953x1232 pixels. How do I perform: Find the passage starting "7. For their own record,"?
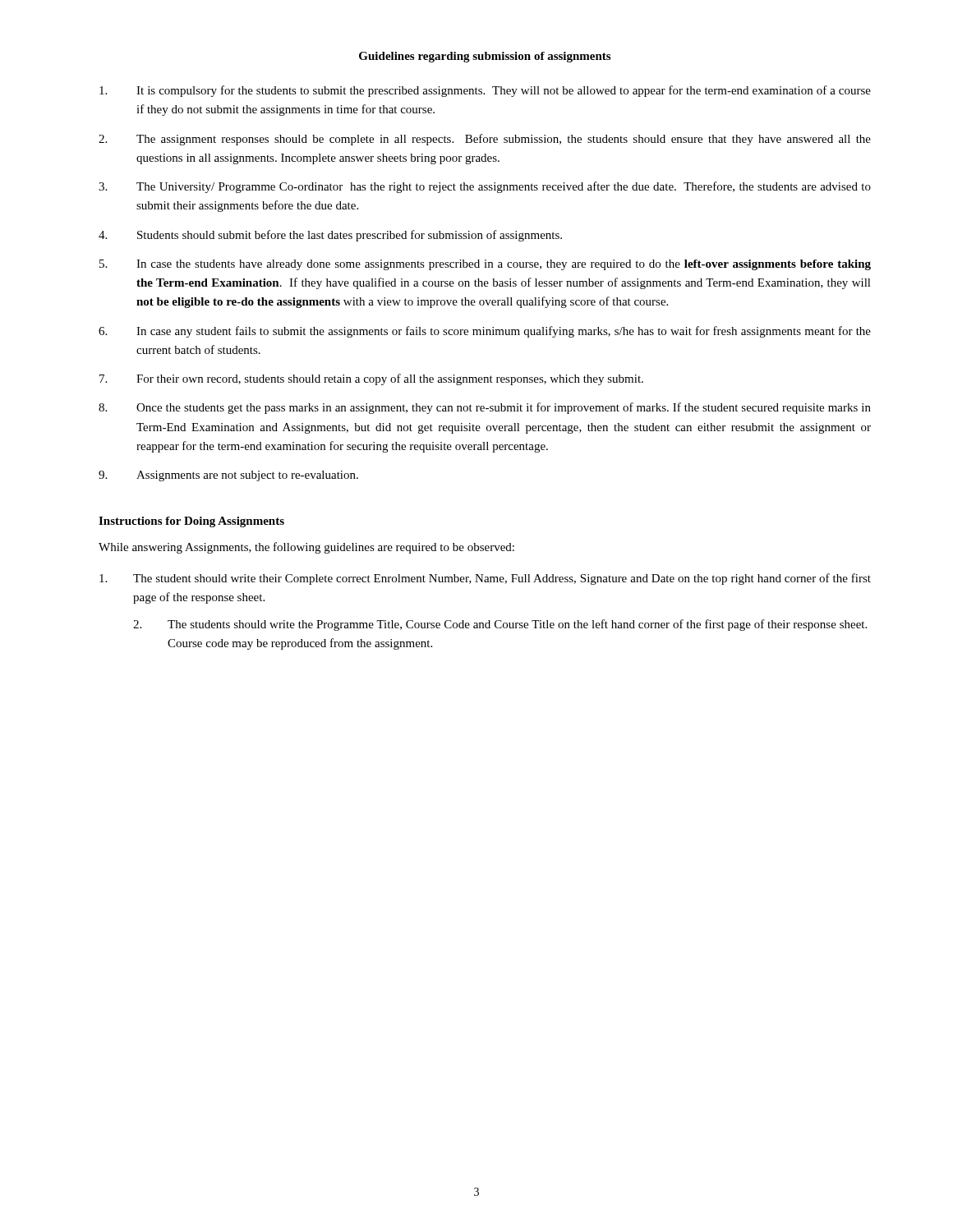(485, 379)
